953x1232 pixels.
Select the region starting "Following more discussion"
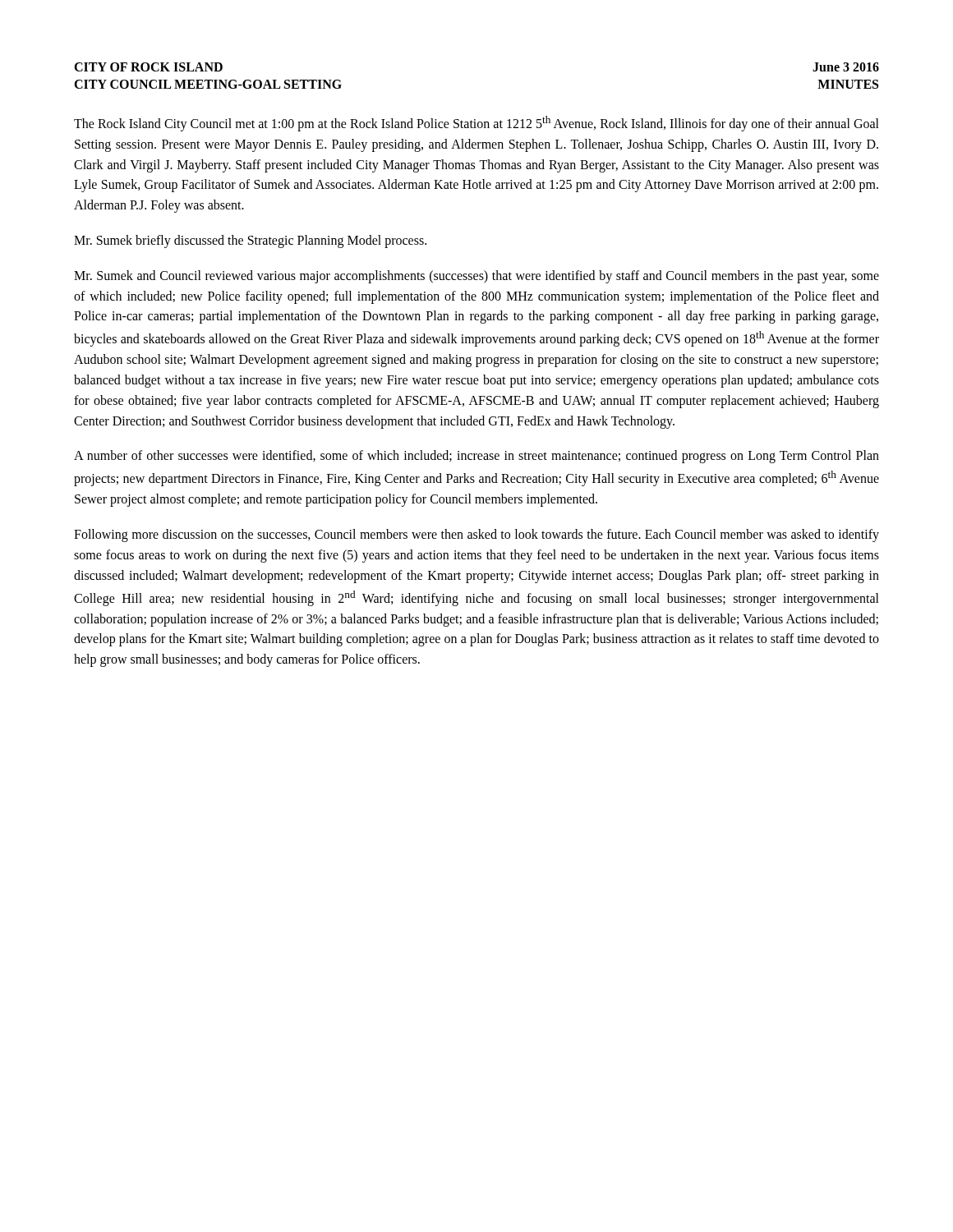(476, 597)
